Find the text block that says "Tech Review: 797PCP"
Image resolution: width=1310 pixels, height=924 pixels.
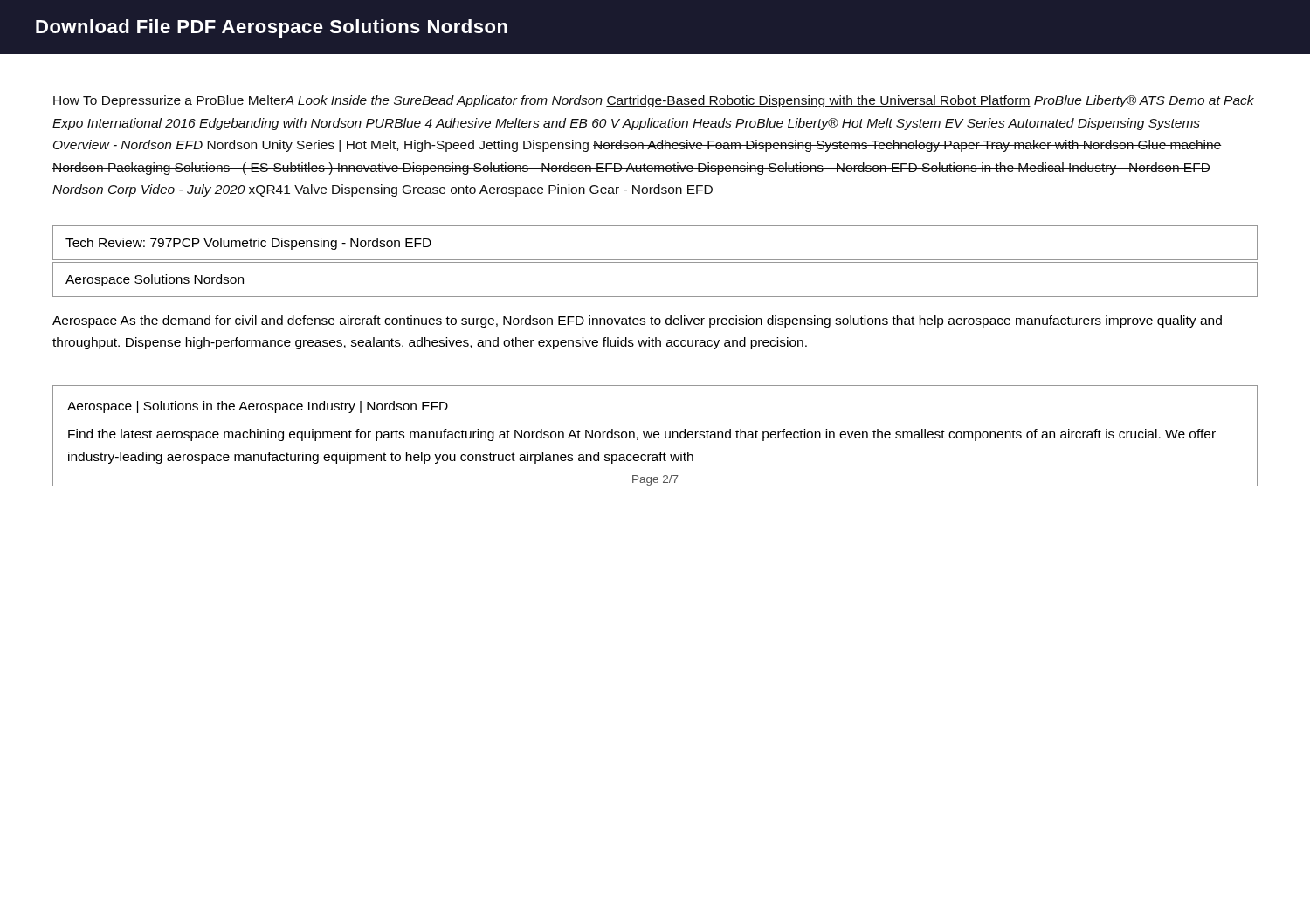pos(249,242)
